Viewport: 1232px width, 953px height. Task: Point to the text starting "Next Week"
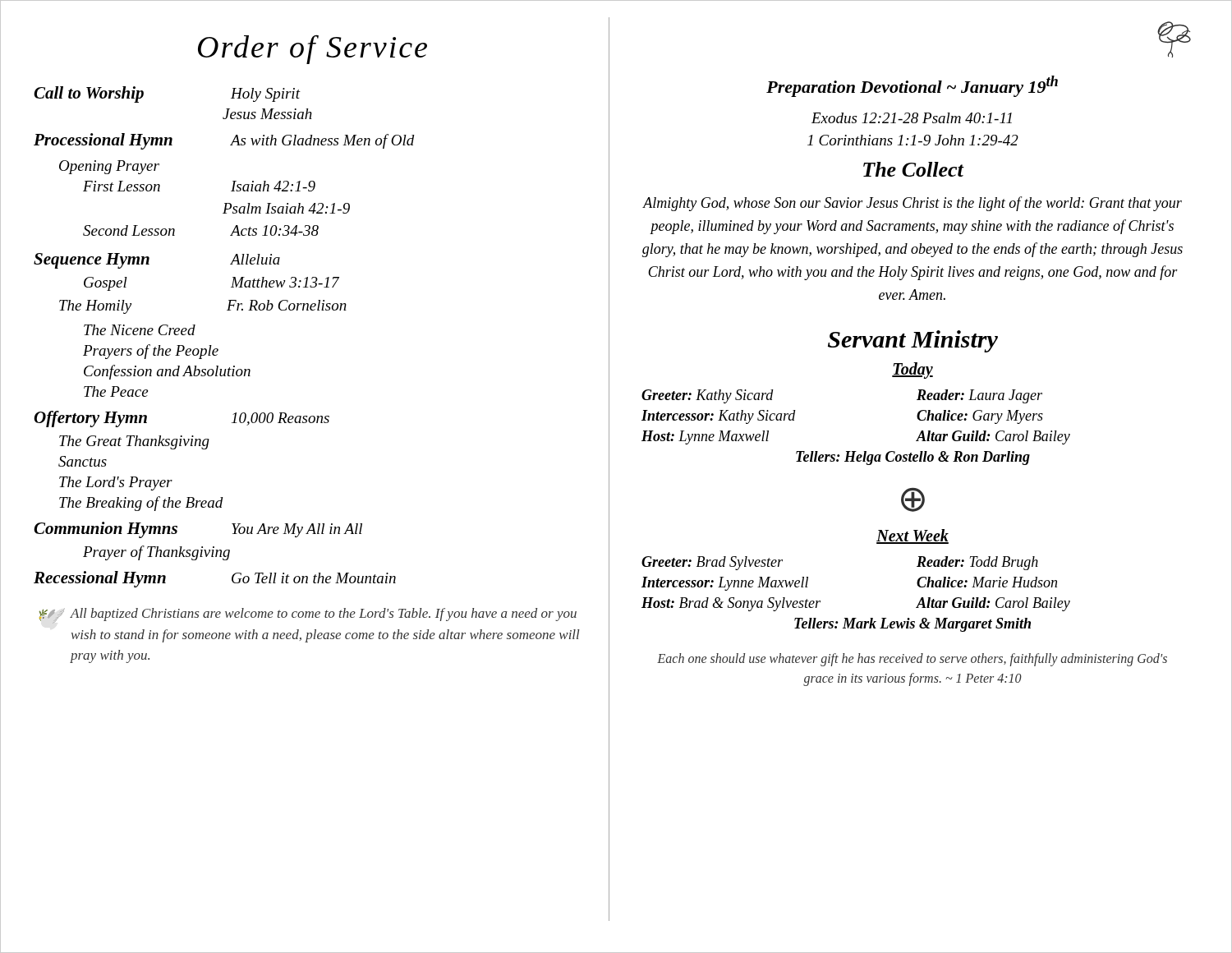[913, 535]
